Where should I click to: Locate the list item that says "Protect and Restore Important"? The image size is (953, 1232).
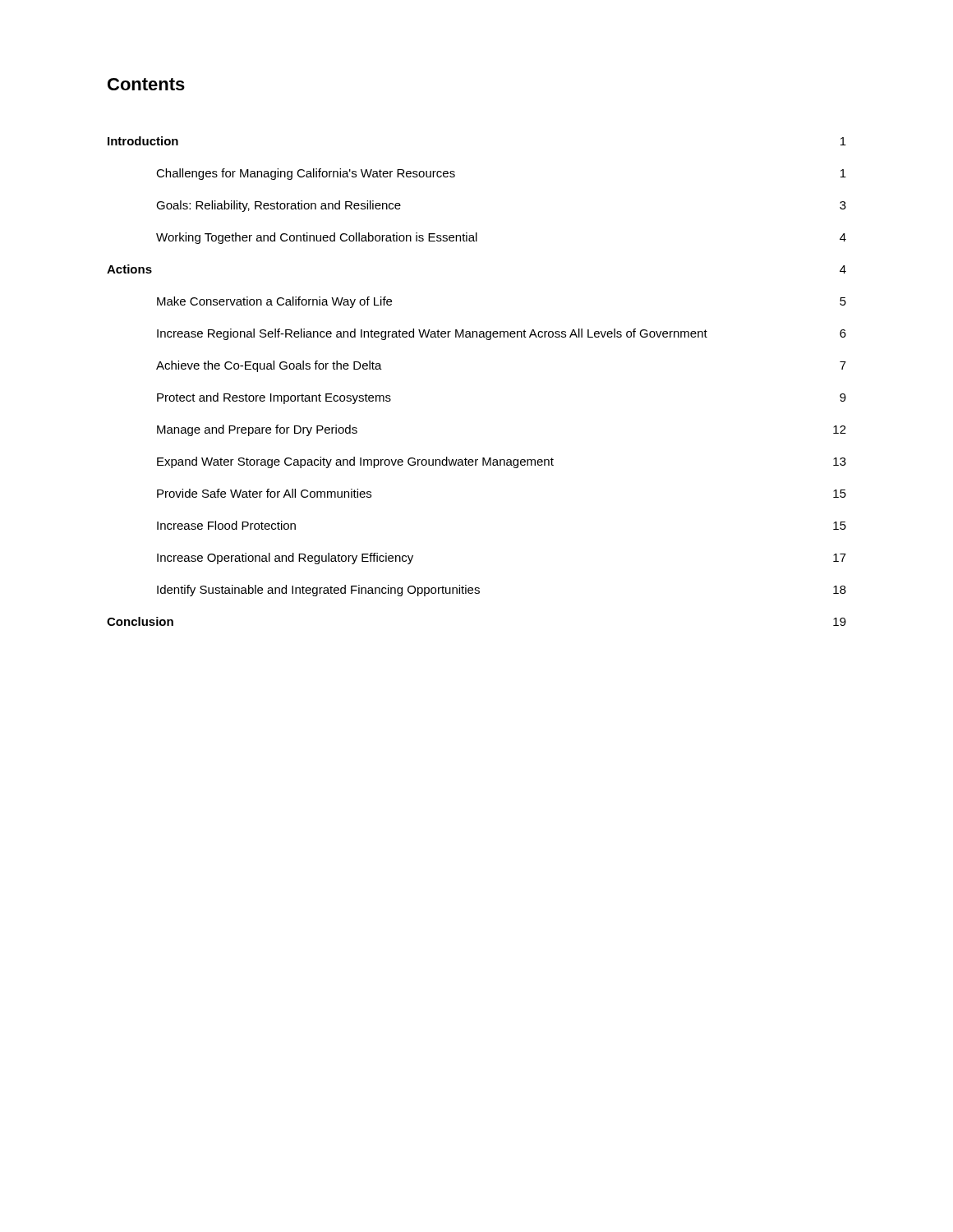pyautogui.click(x=271, y=398)
